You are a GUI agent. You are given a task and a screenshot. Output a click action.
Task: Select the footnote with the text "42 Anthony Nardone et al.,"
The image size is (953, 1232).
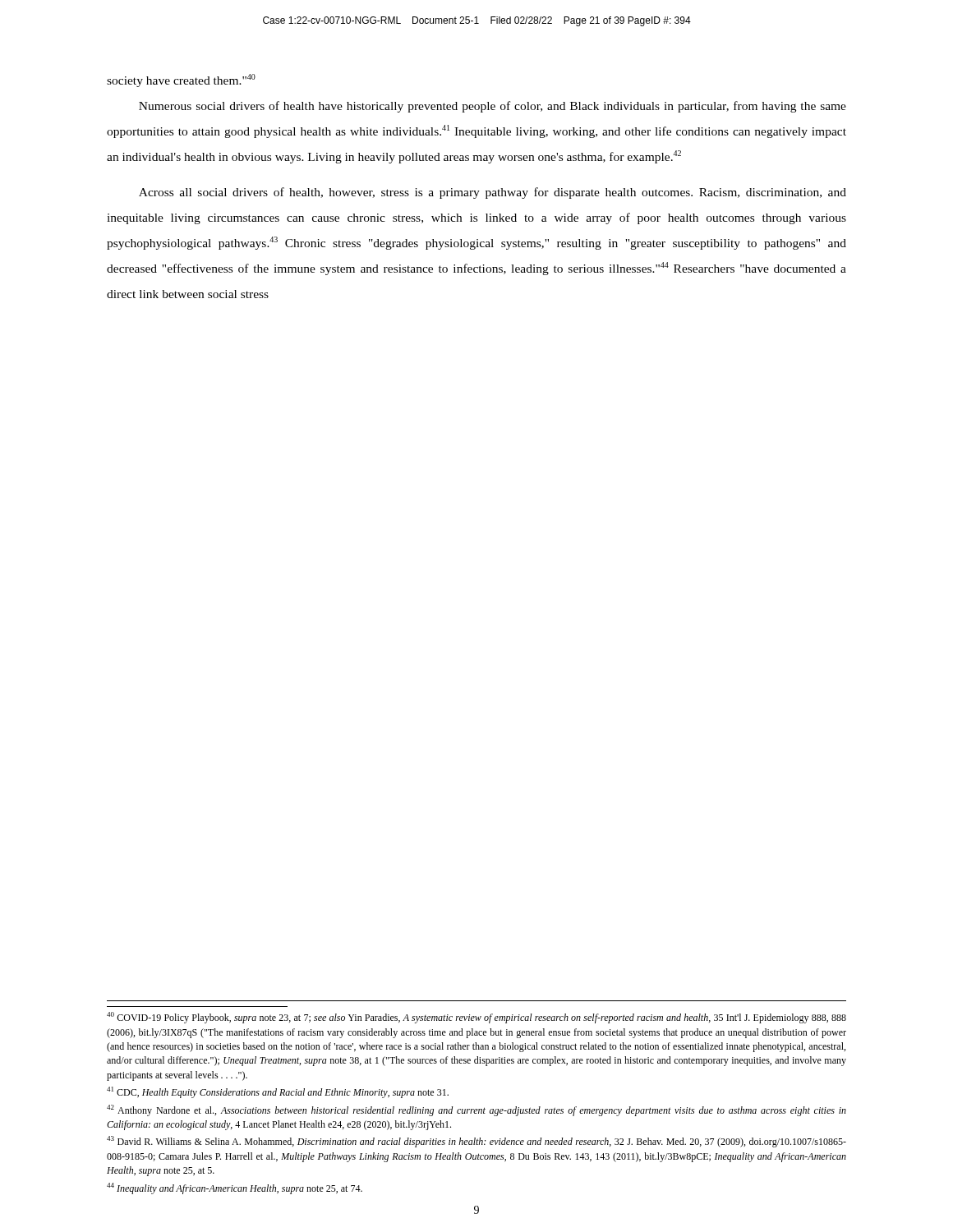click(476, 1117)
